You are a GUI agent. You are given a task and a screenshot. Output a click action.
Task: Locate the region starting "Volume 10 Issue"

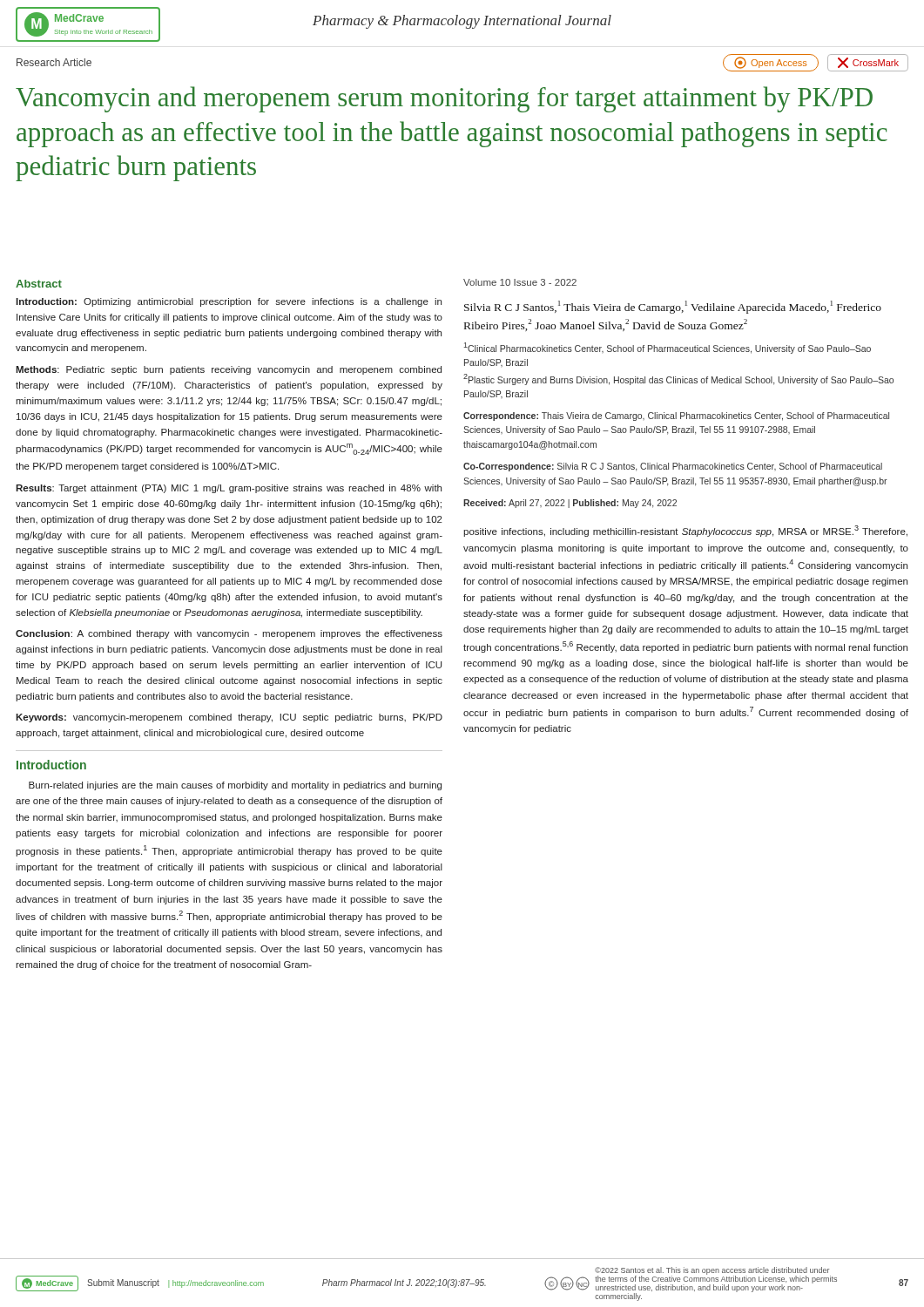[x=520, y=282]
